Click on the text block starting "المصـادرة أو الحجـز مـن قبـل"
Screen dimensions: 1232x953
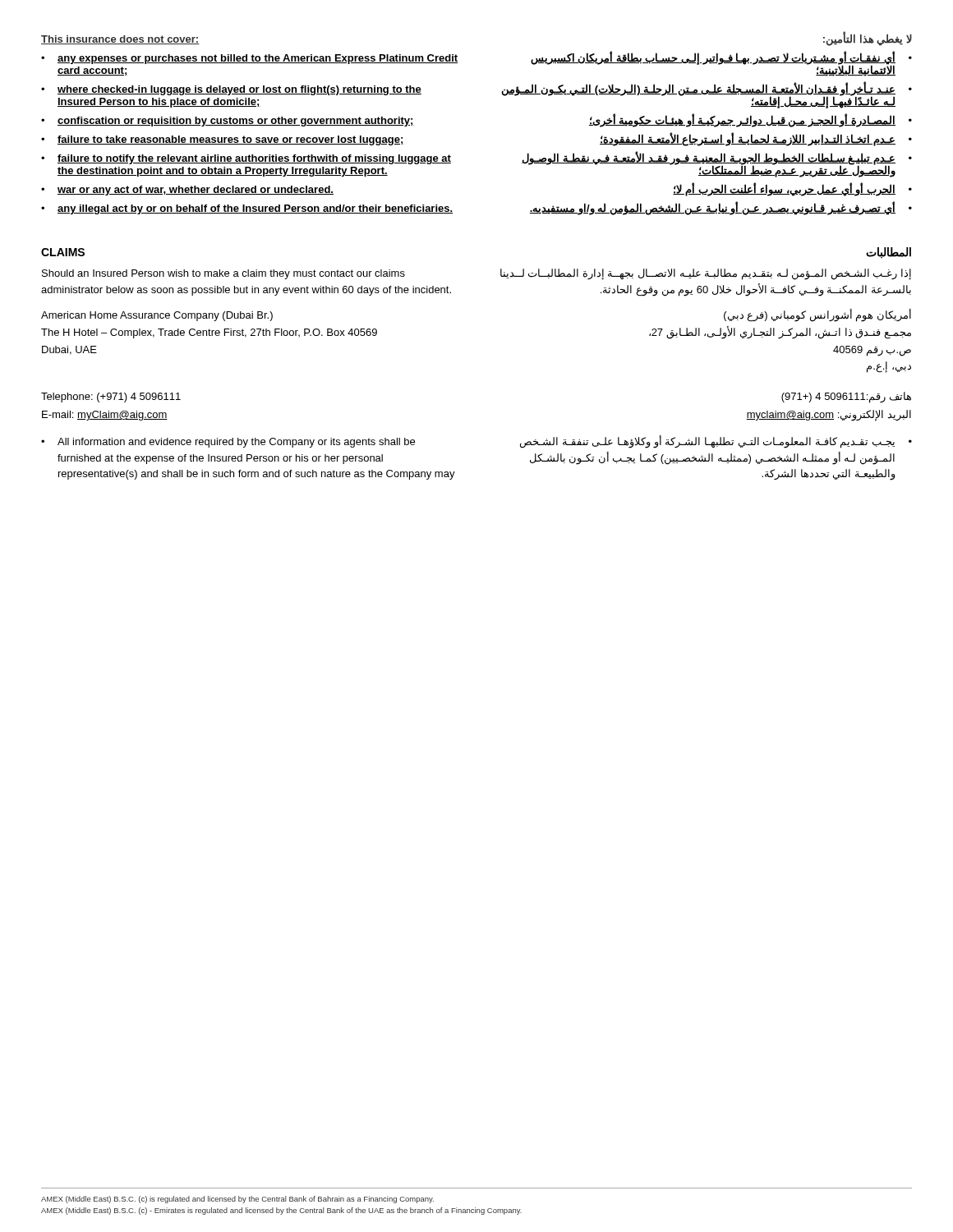click(742, 120)
